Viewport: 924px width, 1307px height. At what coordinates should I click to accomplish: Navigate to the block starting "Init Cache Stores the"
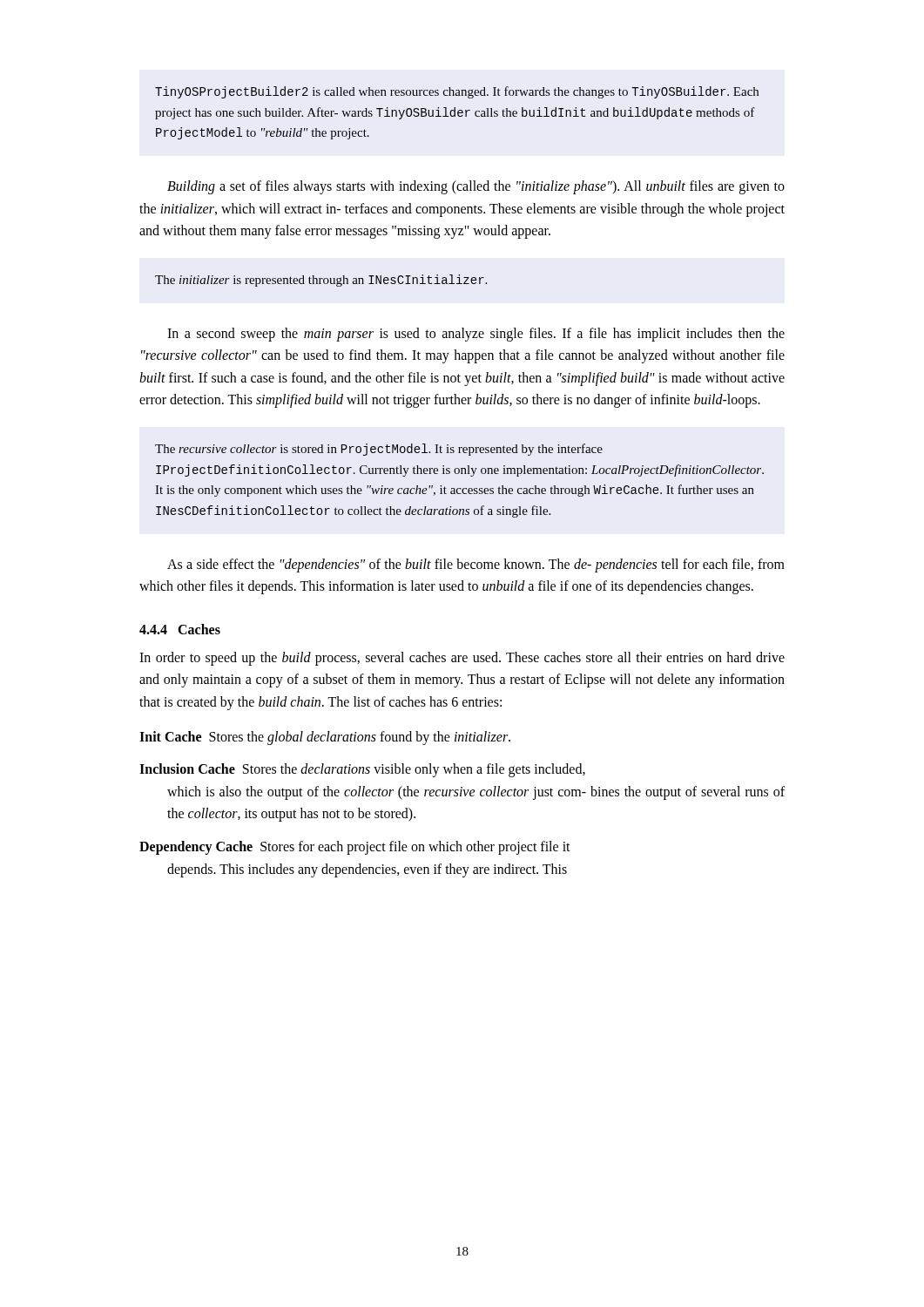click(x=325, y=736)
